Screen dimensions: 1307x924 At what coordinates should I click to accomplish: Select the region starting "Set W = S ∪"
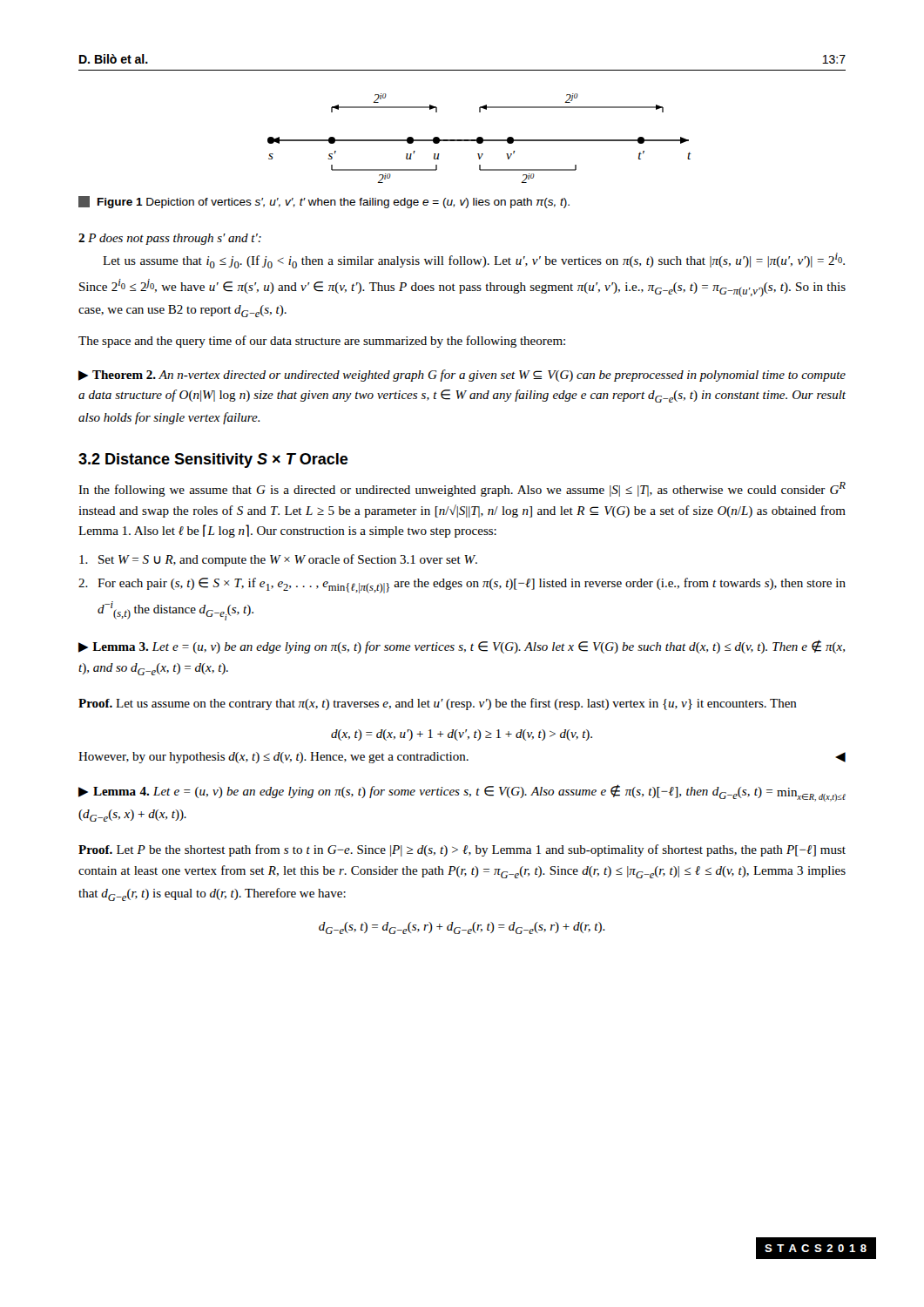click(278, 560)
